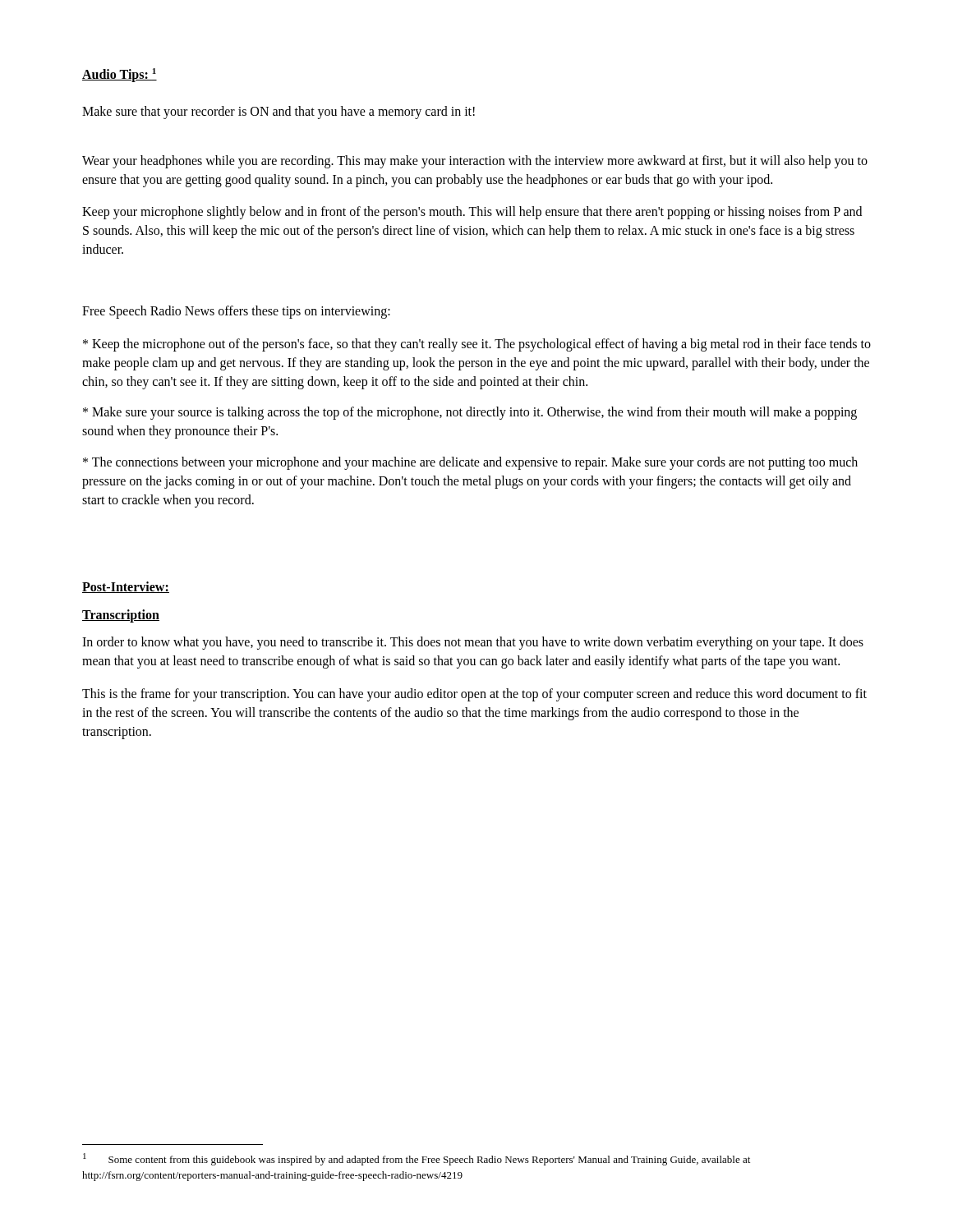
Task: Point to the block starting "Audio Tips: 1"
Action: tap(119, 74)
